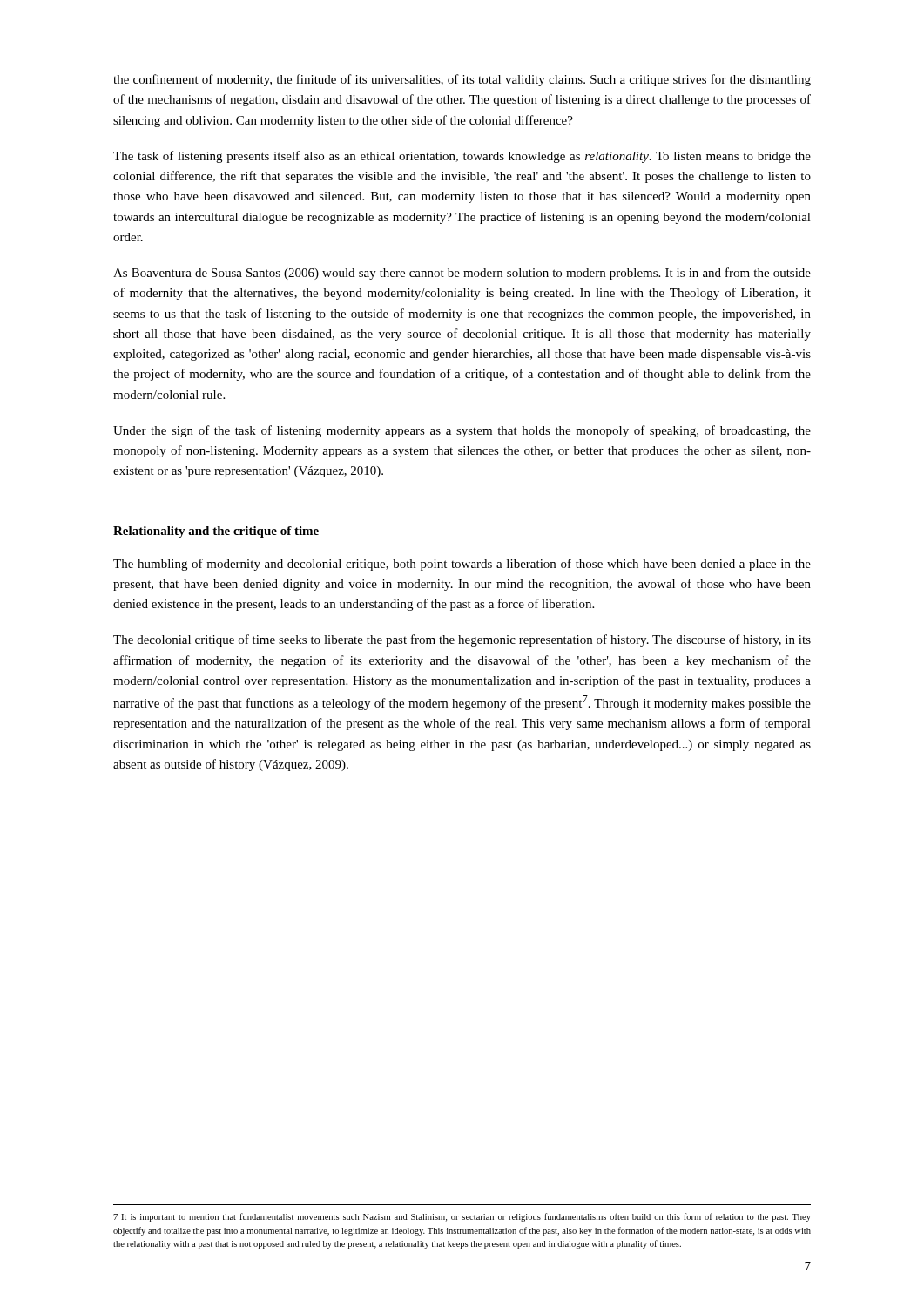
Task: Locate the section header that says "Relationality and the critique of"
Action: [216, 530]
